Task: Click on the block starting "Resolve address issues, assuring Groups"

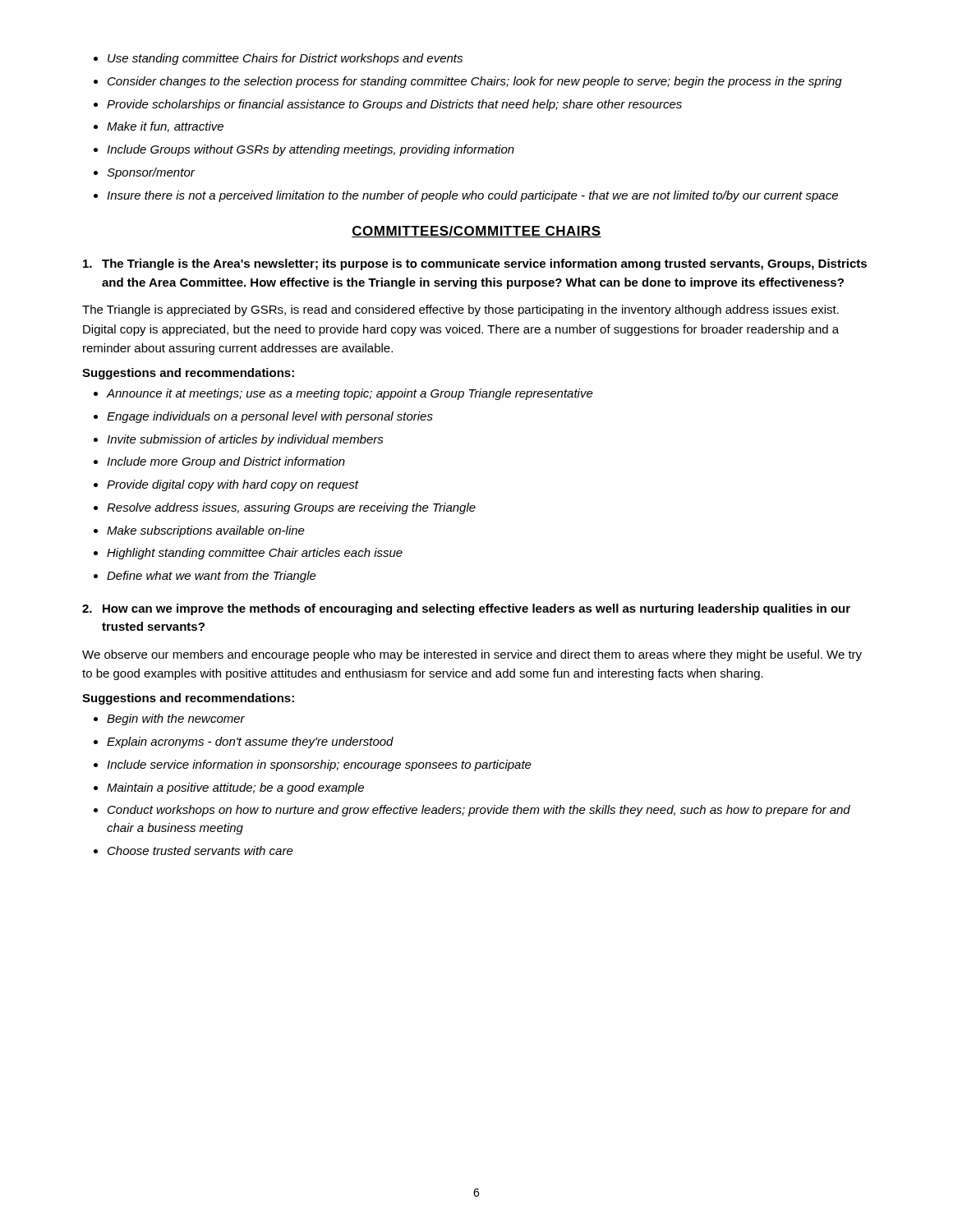Action: (x=291, y=508)
